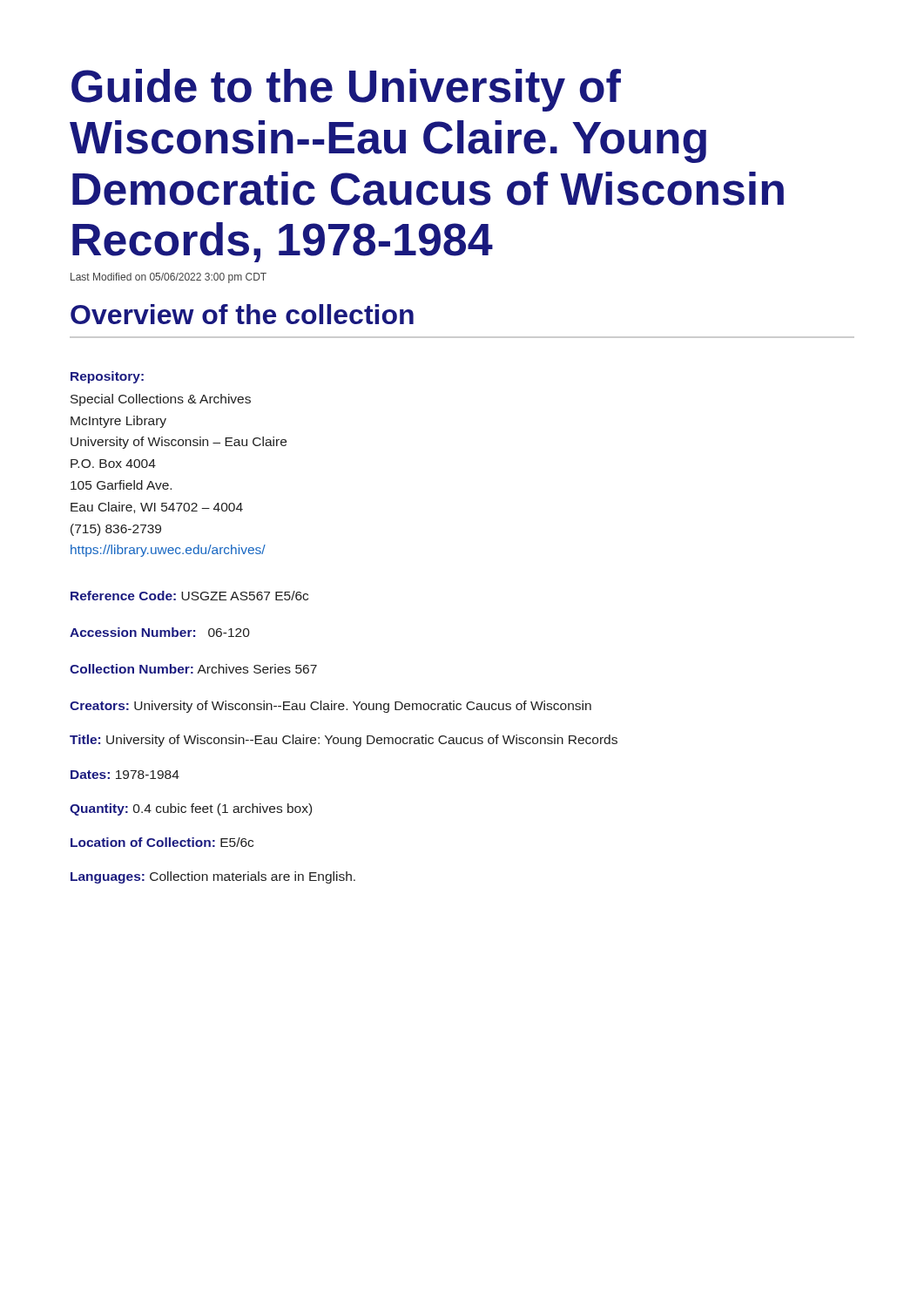Image resolution: width=924 pixels, height=1307 pixels.
Task: Find the block on this page that starts "Title: University of Wisconsin--Eau"
Action: tap(344, 740)
